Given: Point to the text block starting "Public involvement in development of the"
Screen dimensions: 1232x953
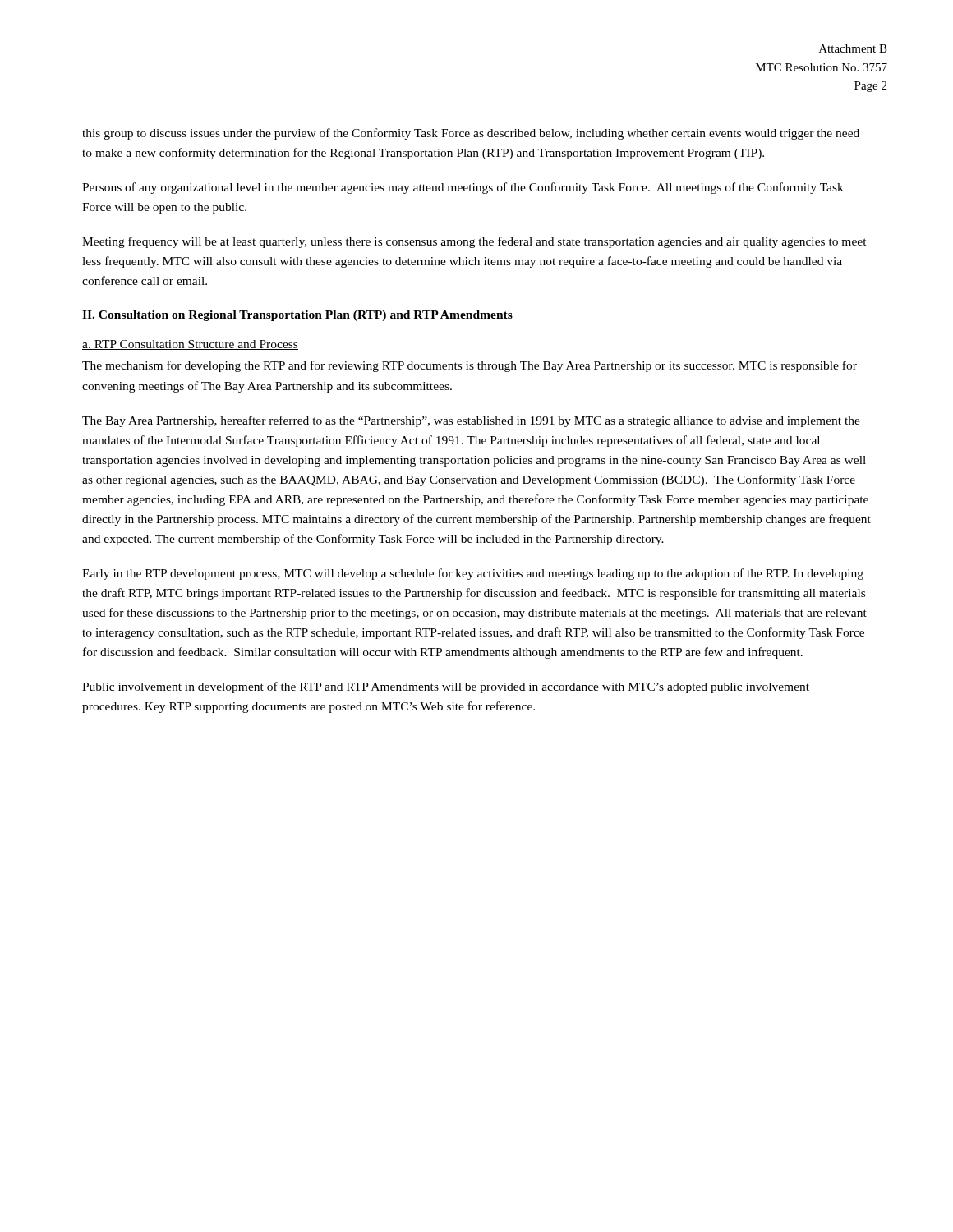Looking at the screenshot, I should pyautogui.click(x=446, y=696).
